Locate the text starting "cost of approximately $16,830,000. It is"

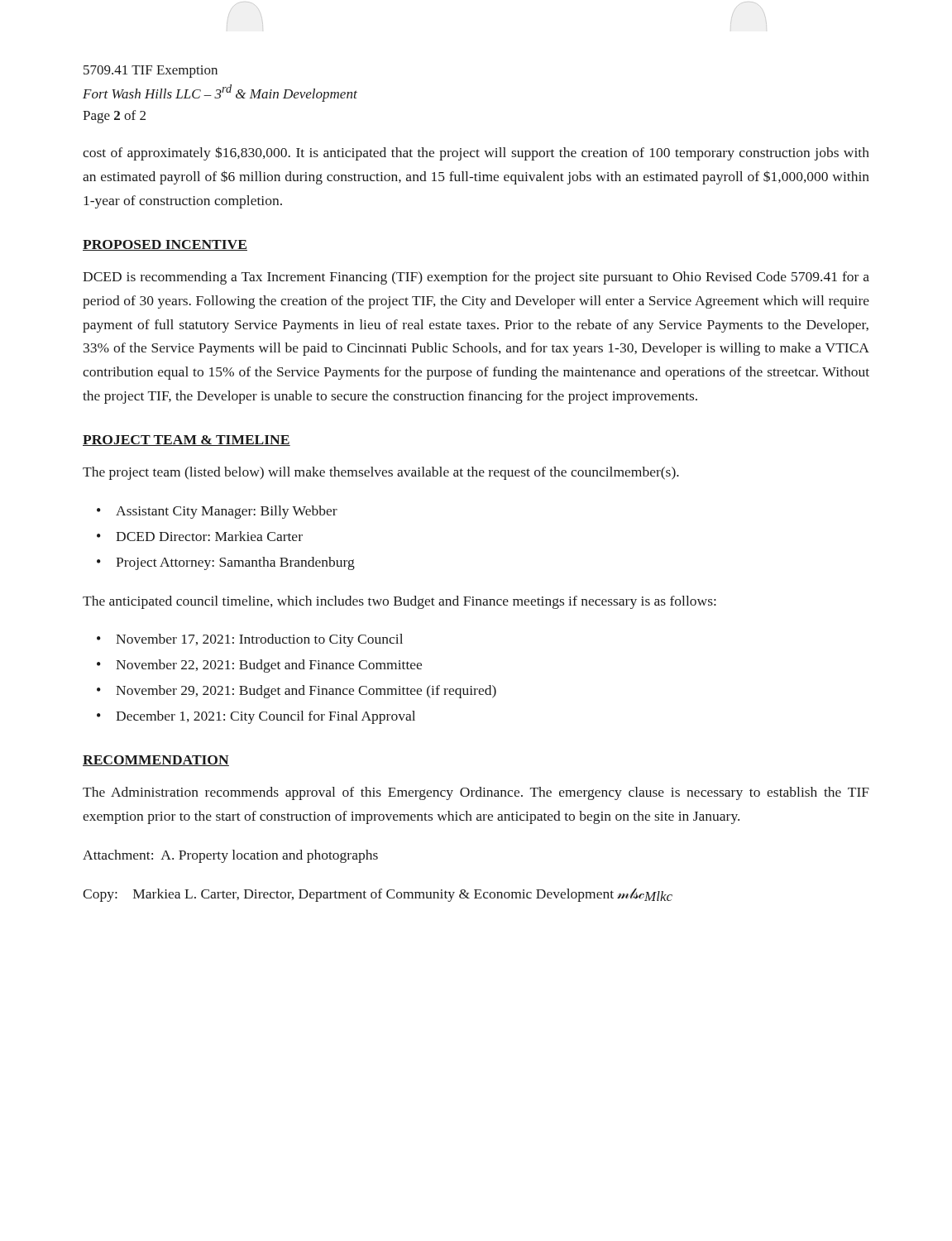(x=476, y=176)
